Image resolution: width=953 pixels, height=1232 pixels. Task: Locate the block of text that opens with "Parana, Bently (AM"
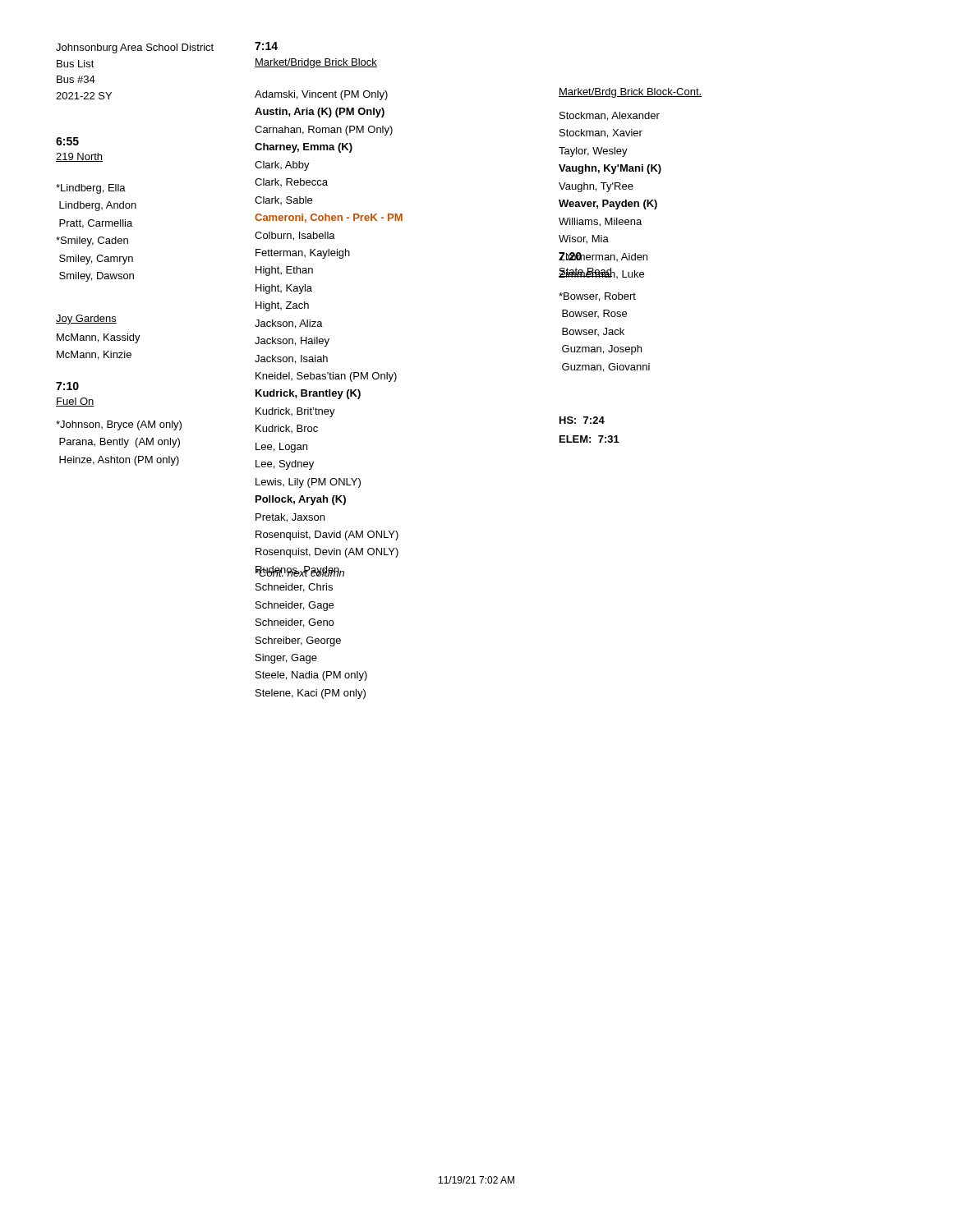tap(118, 442)
